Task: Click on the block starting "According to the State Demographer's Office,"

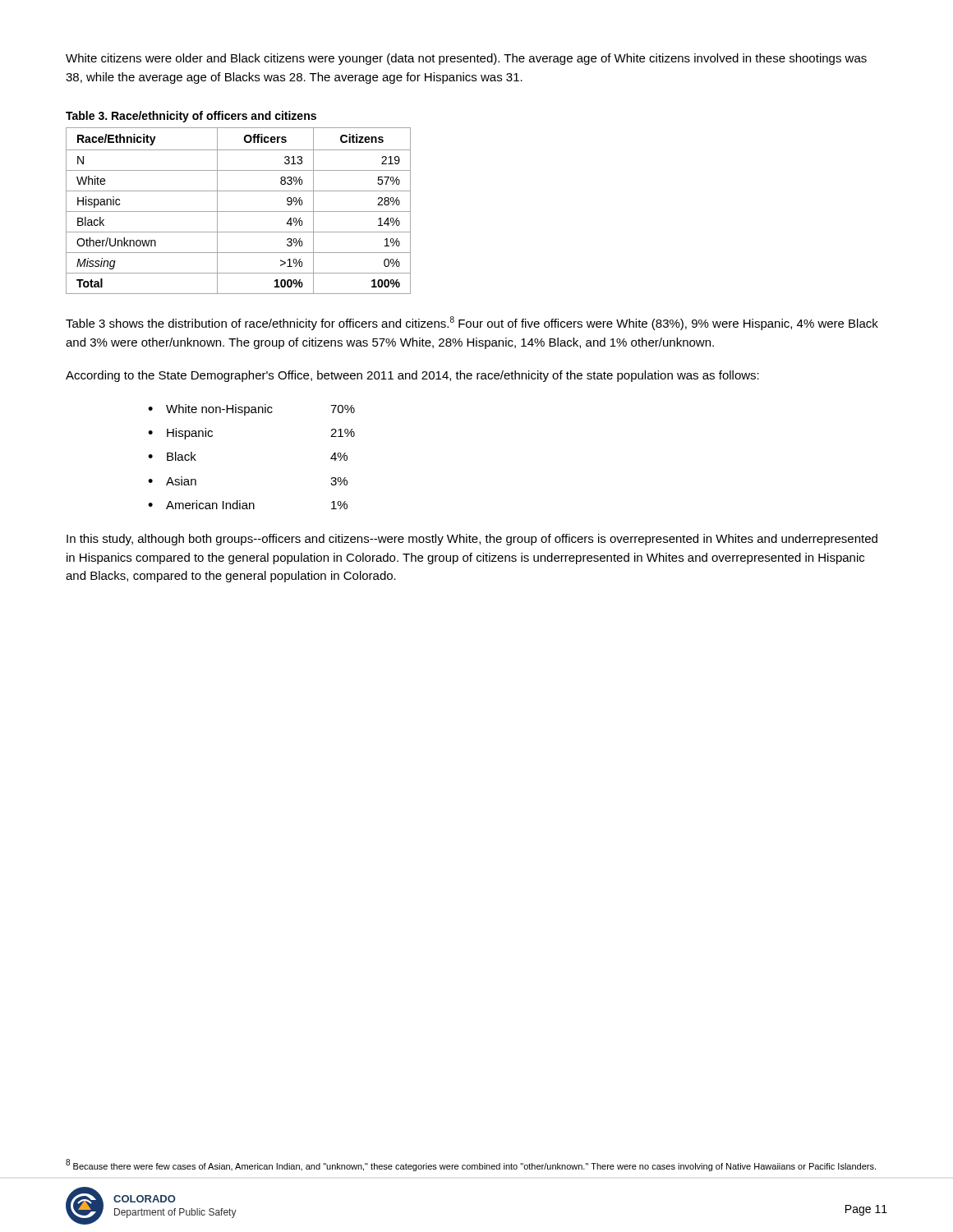Action: [x=413, y=375]
